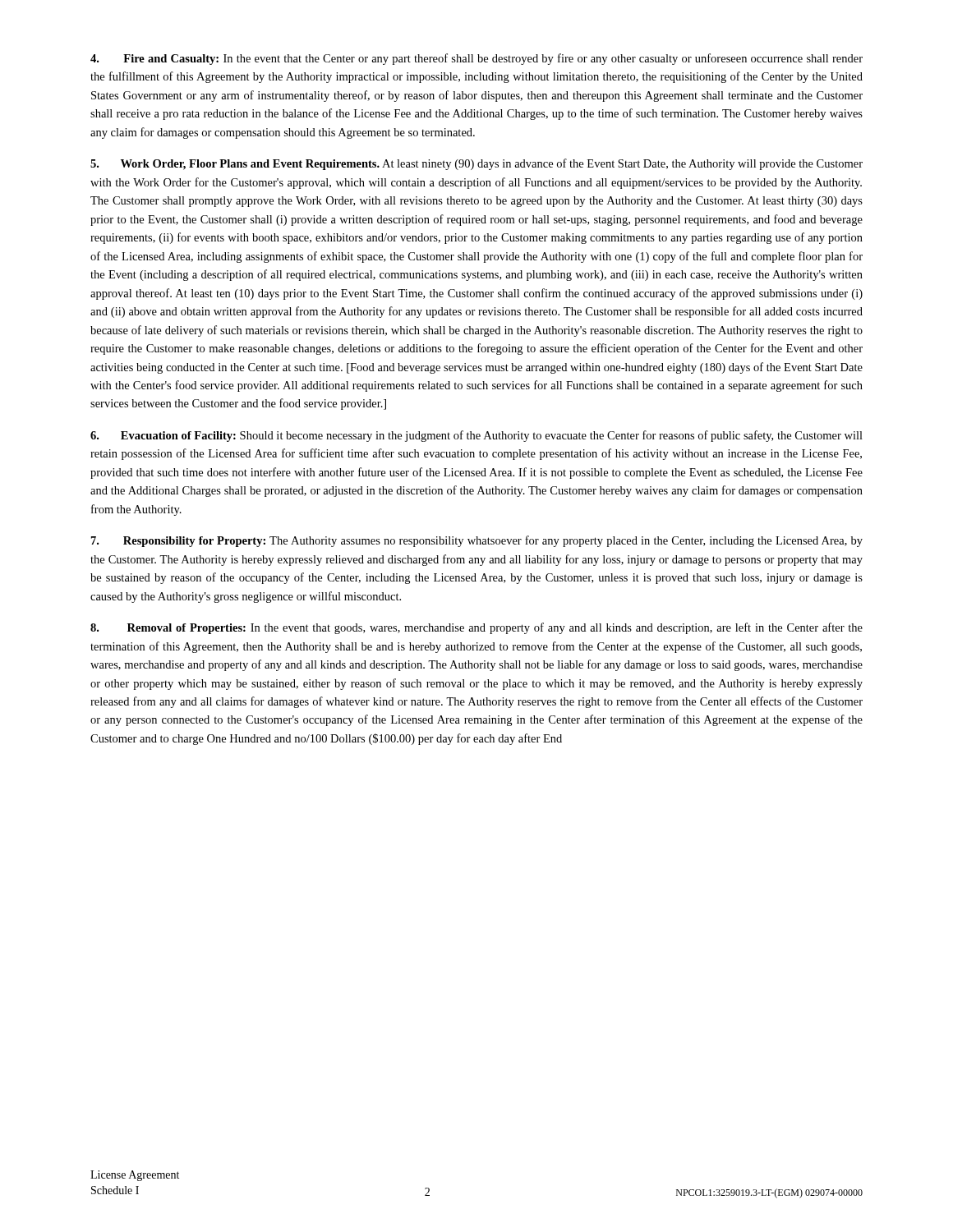Select the text block with the text "Fire and Casualty:"
The width and height of the screenshot is (953, 1232).
(x=476, y=95)
